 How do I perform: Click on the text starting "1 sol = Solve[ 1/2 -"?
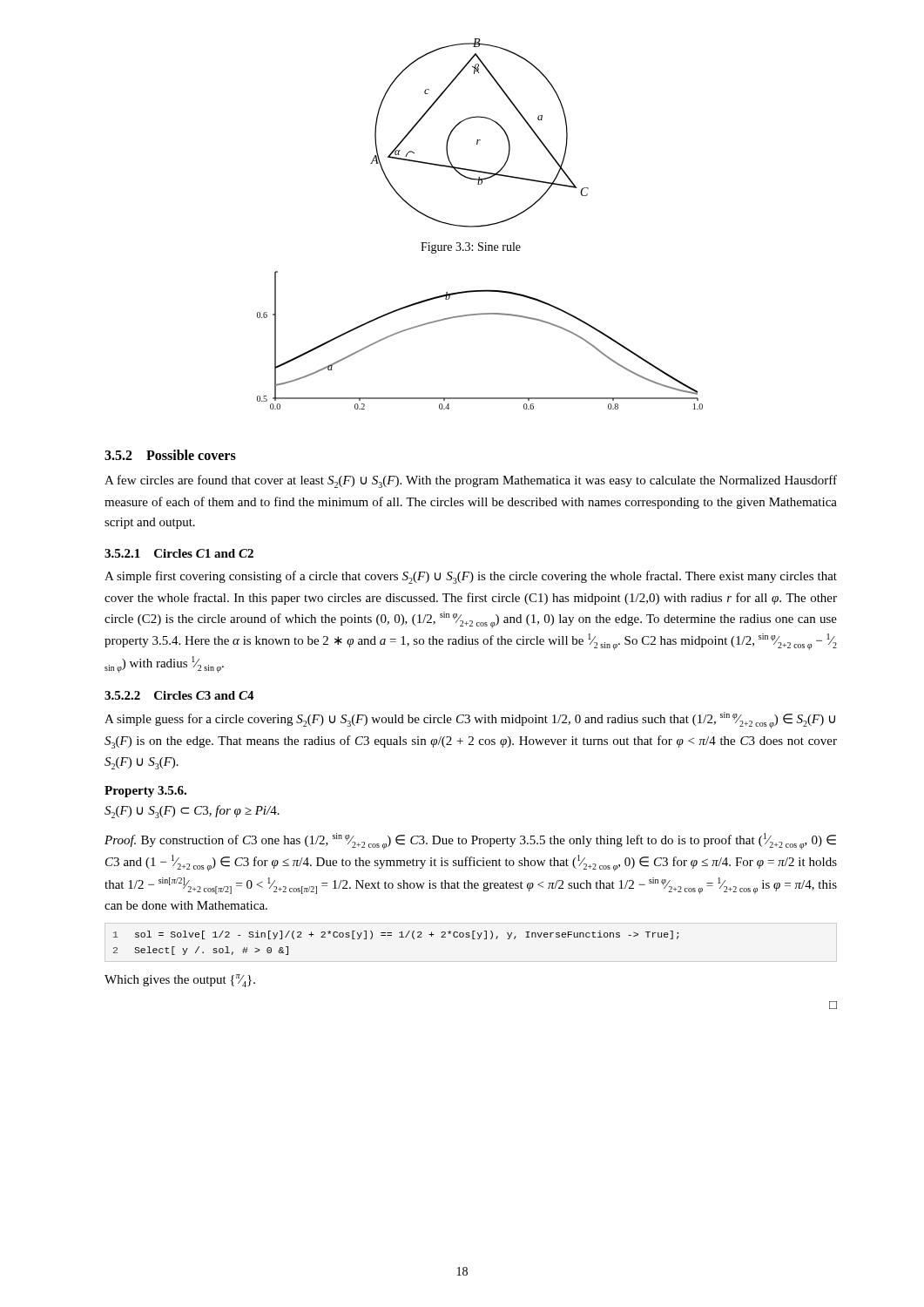[471, 942]
